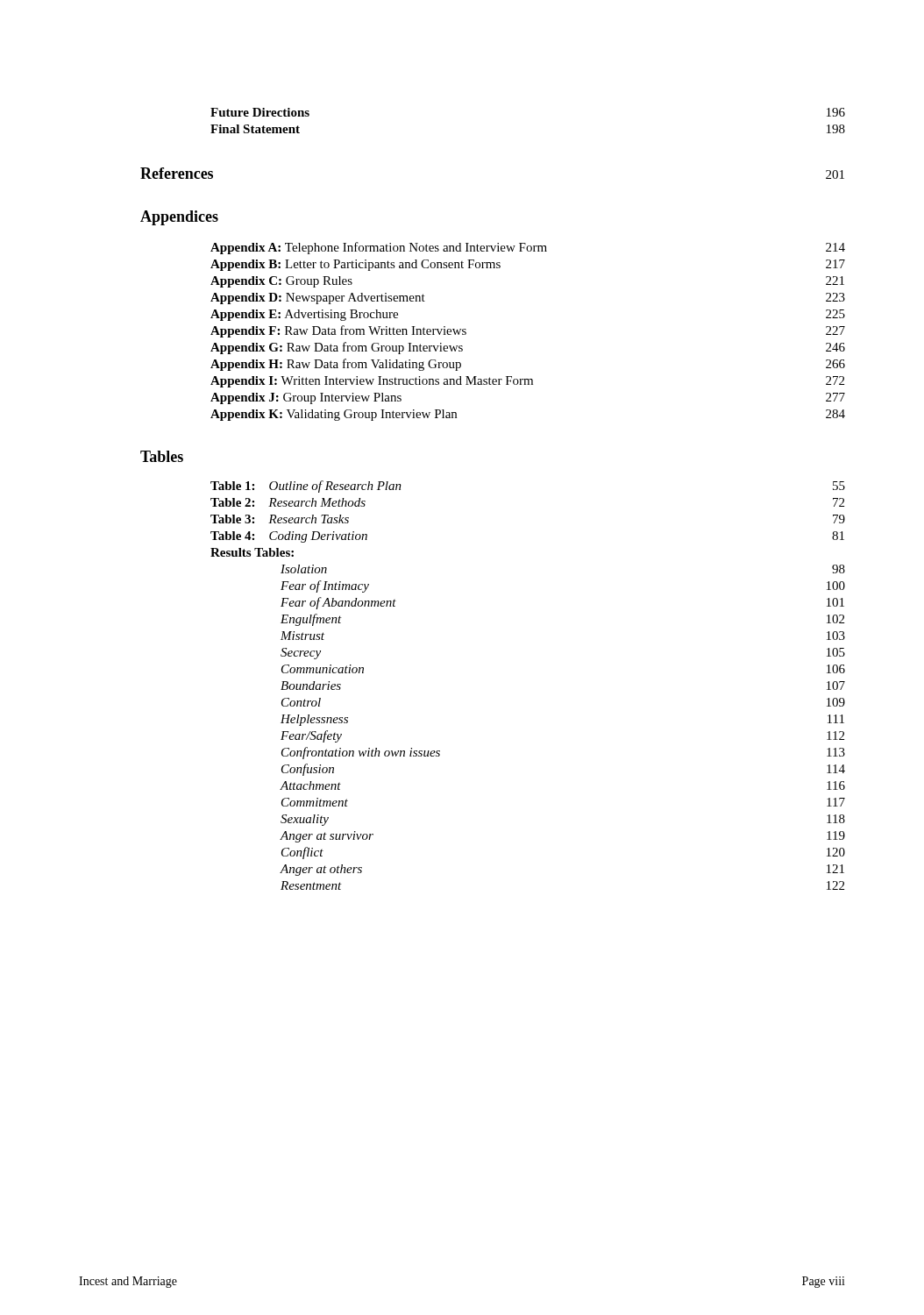
Task: Find the list item that says "Appendix J: Group Interview Plans"
Action: (308, 398)
